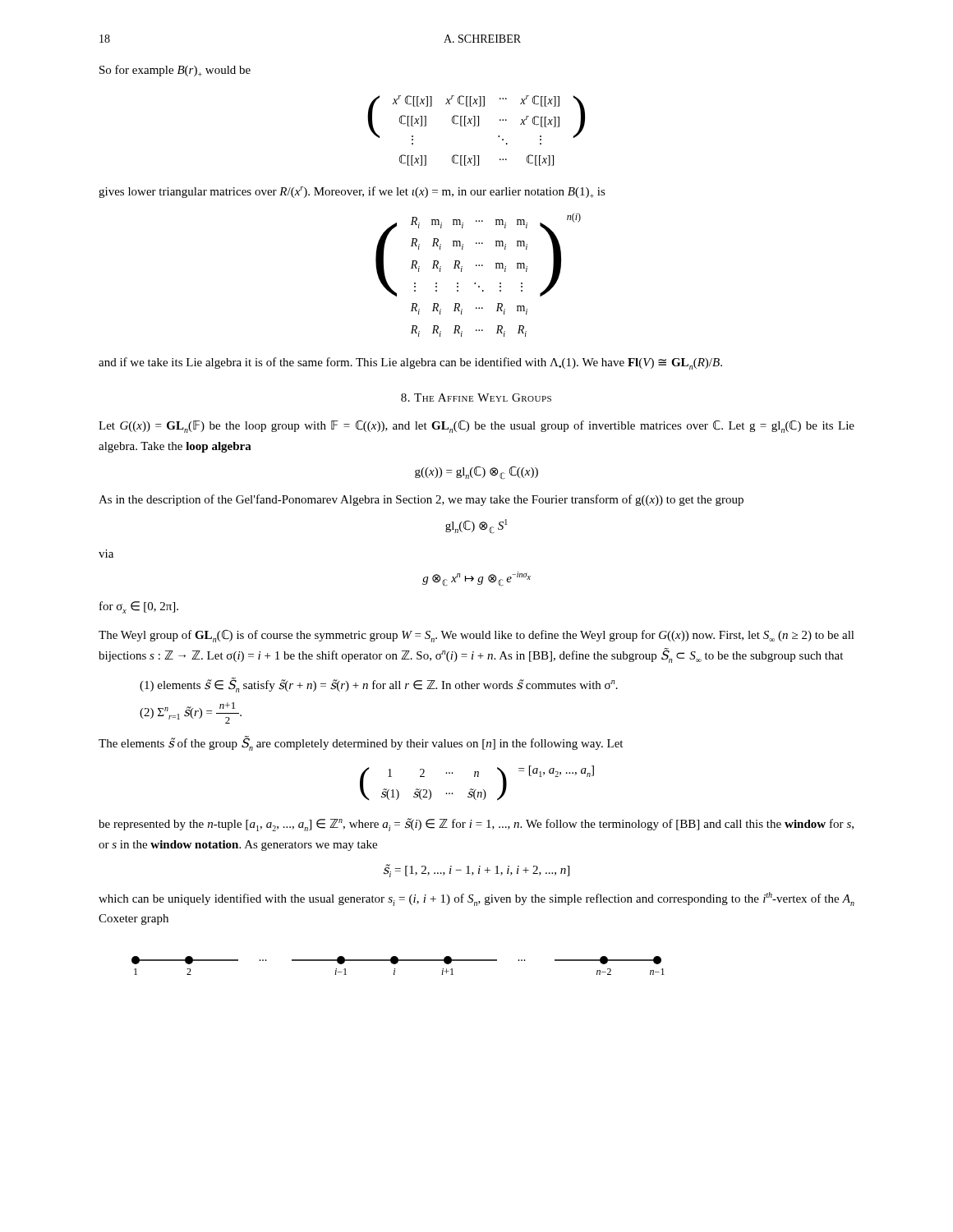This screenshot has height=1232, width=953.
Task: Click on the passage starting "g((x)) = gln(ℂ) ⊗ℂ ℂ((x))"
Action: [x=476, y=472]
